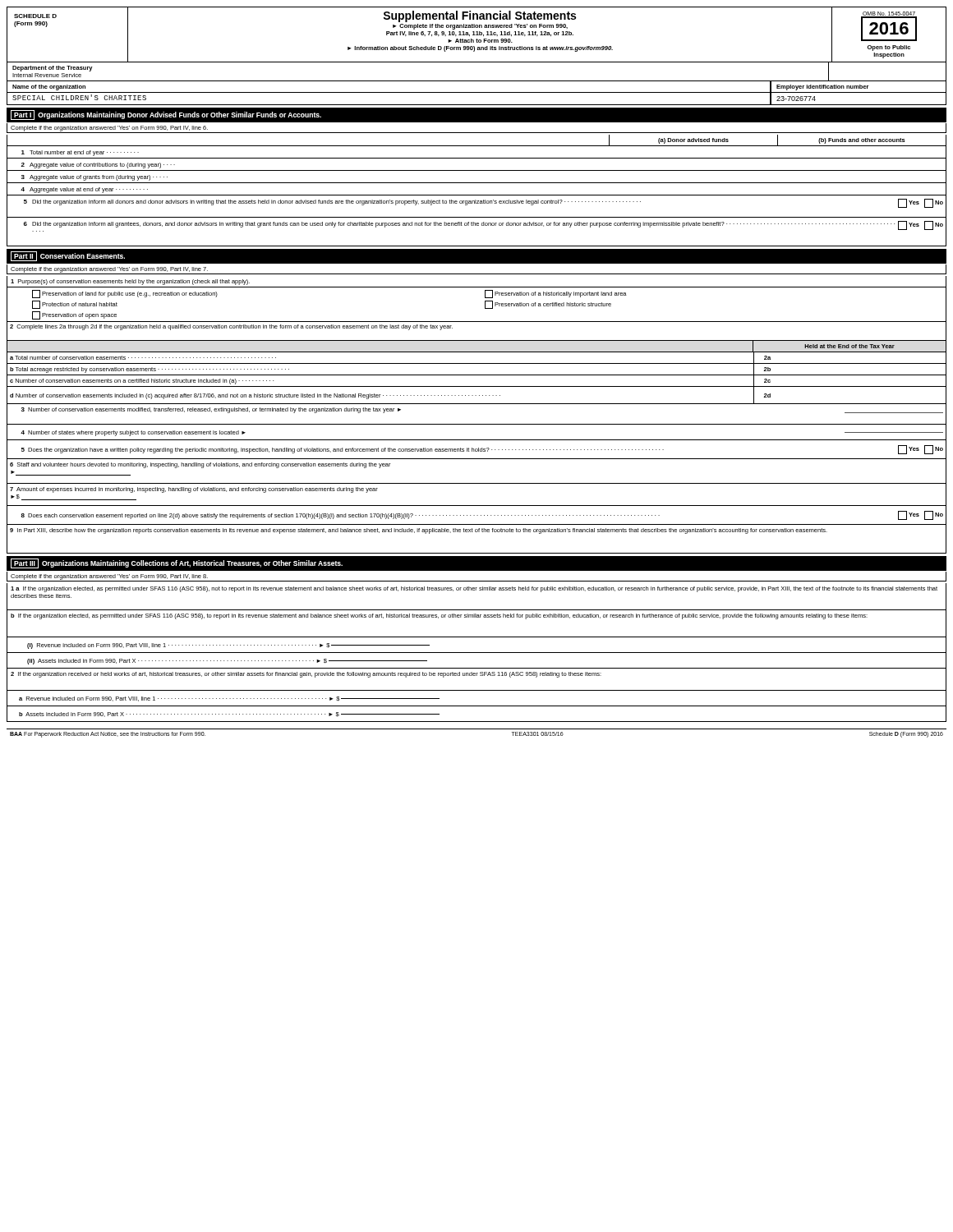Viewport: 953px width, 1232px height.
Task: Locate the block of text that opens with "1 a If the organization elected,"
Action: pyautogui.click(x=474, y=592)
